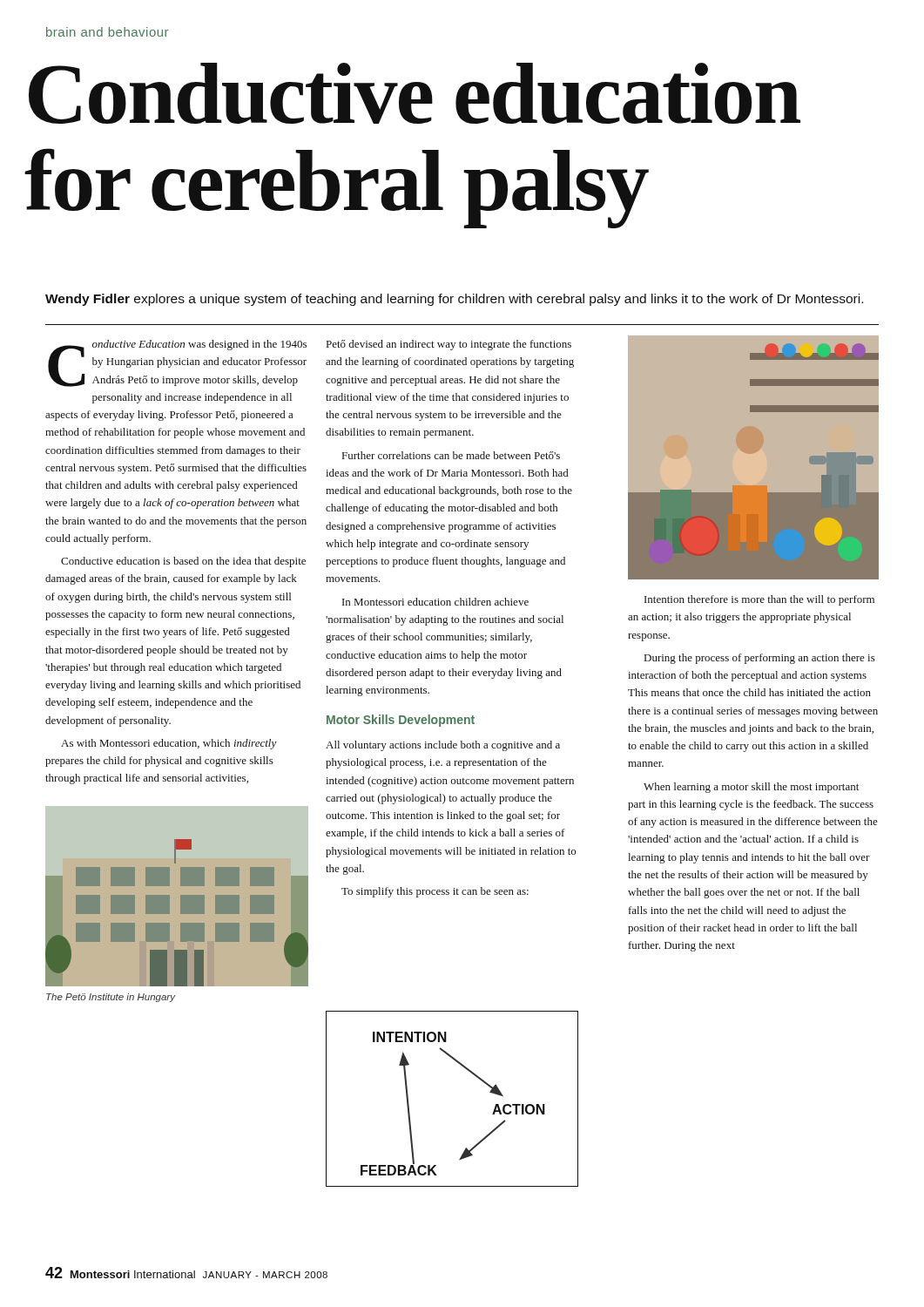This screenshot has height=1307, width=924.
Task: Find the text block that reads "Pető devised an indirect way to"
Action: 451,618
